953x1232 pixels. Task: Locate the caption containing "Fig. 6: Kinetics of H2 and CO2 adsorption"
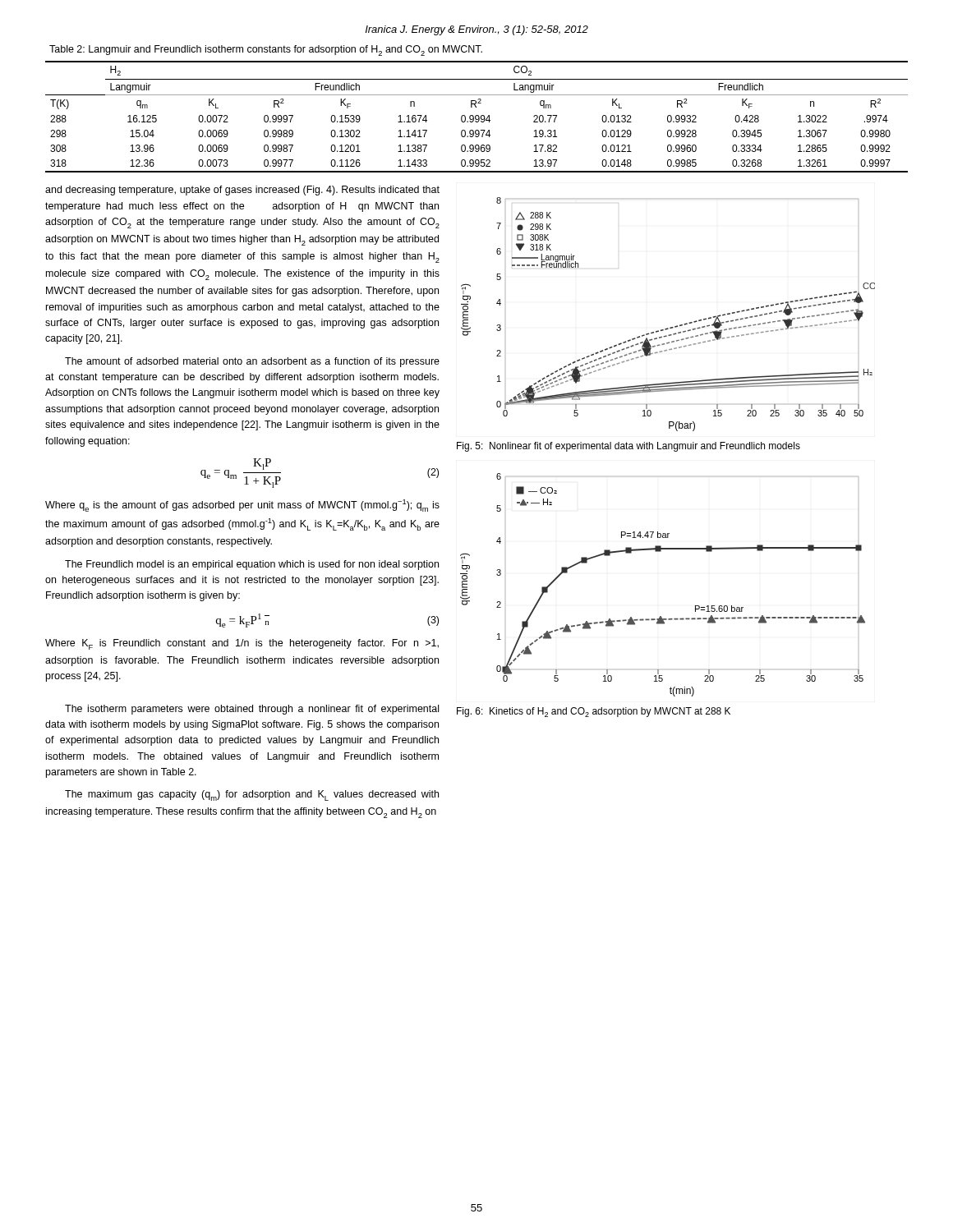593,713
